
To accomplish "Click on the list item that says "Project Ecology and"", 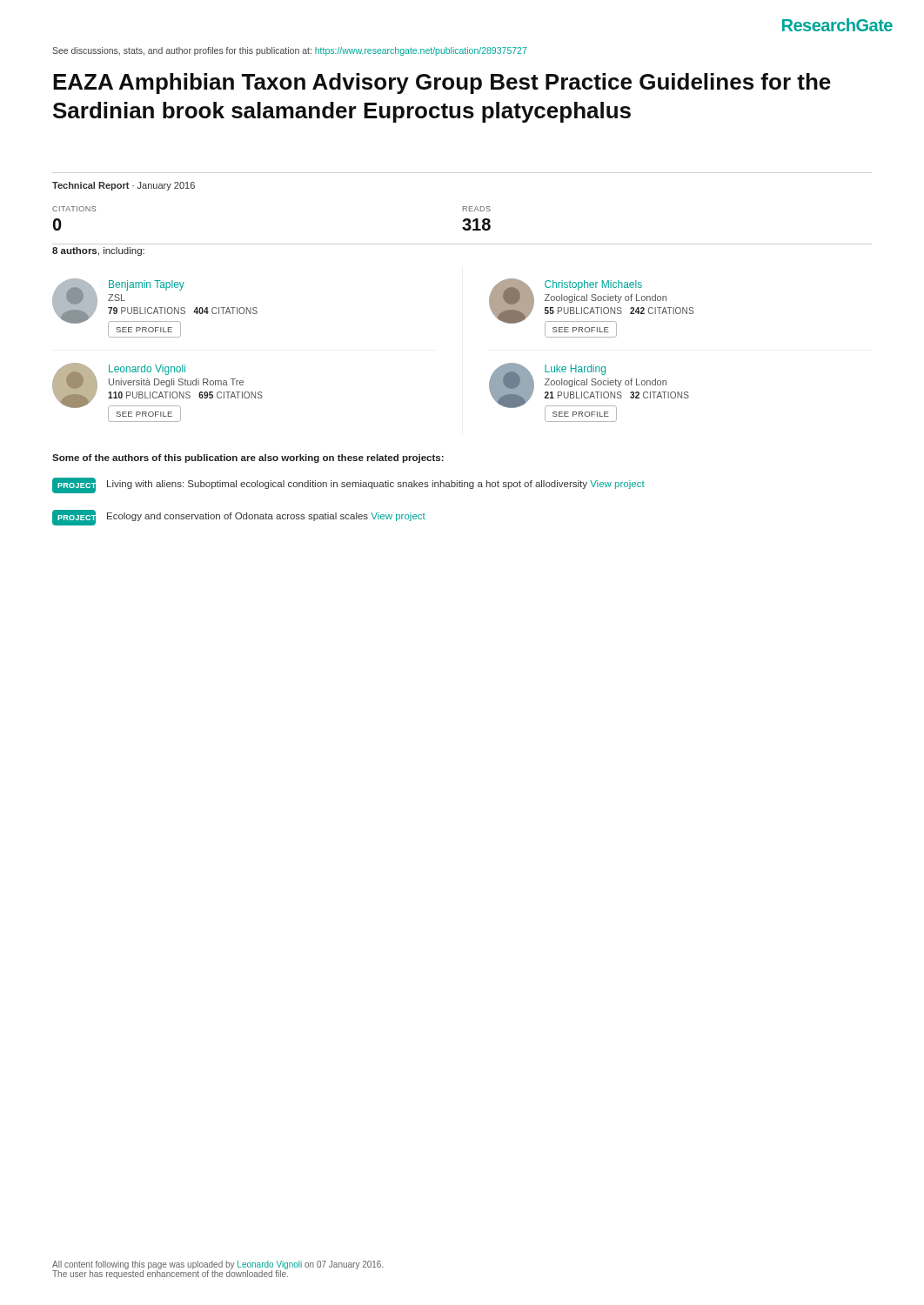I will click(x=239, y=517).
